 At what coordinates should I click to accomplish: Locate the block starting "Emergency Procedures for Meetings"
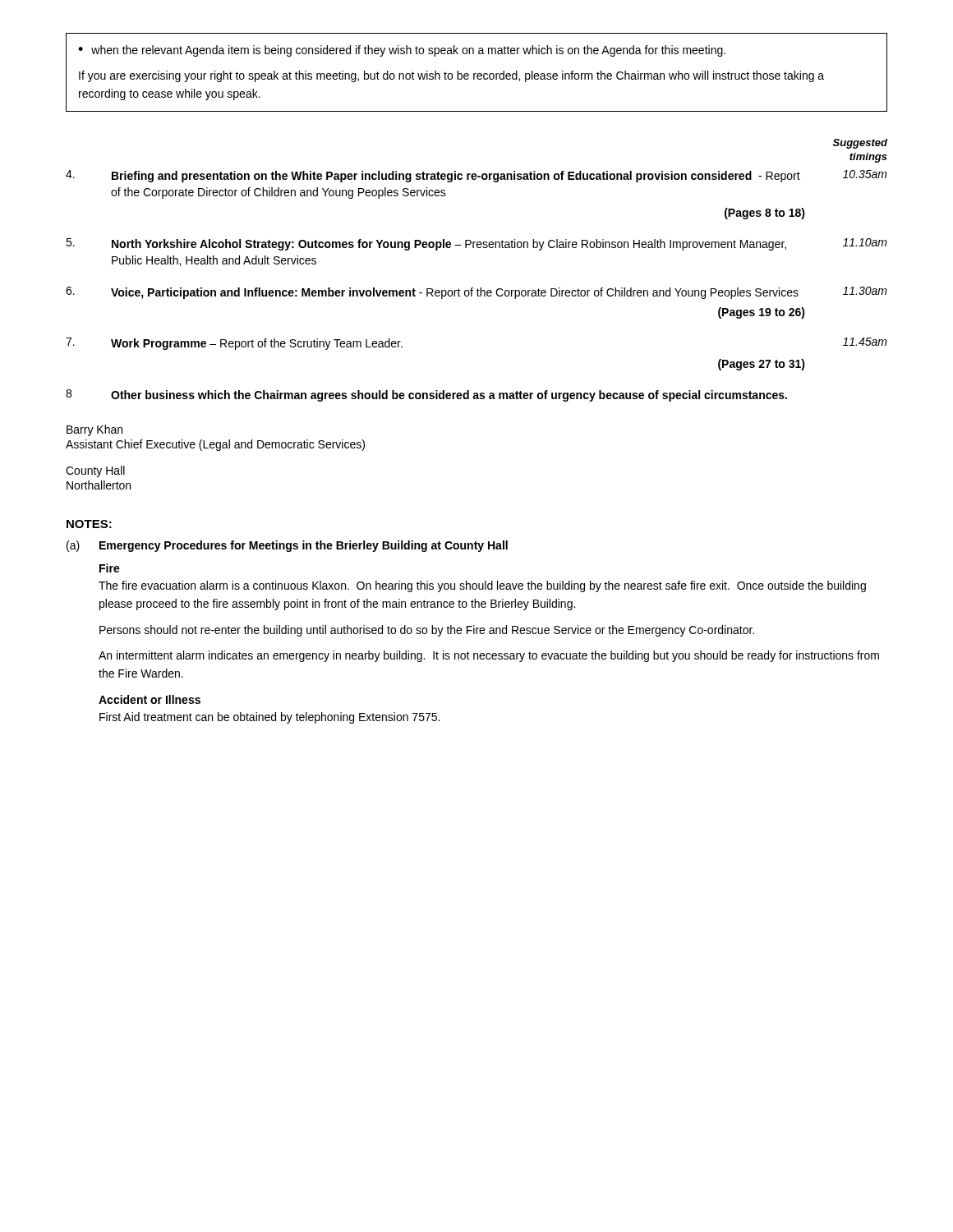tap(303, 545)
